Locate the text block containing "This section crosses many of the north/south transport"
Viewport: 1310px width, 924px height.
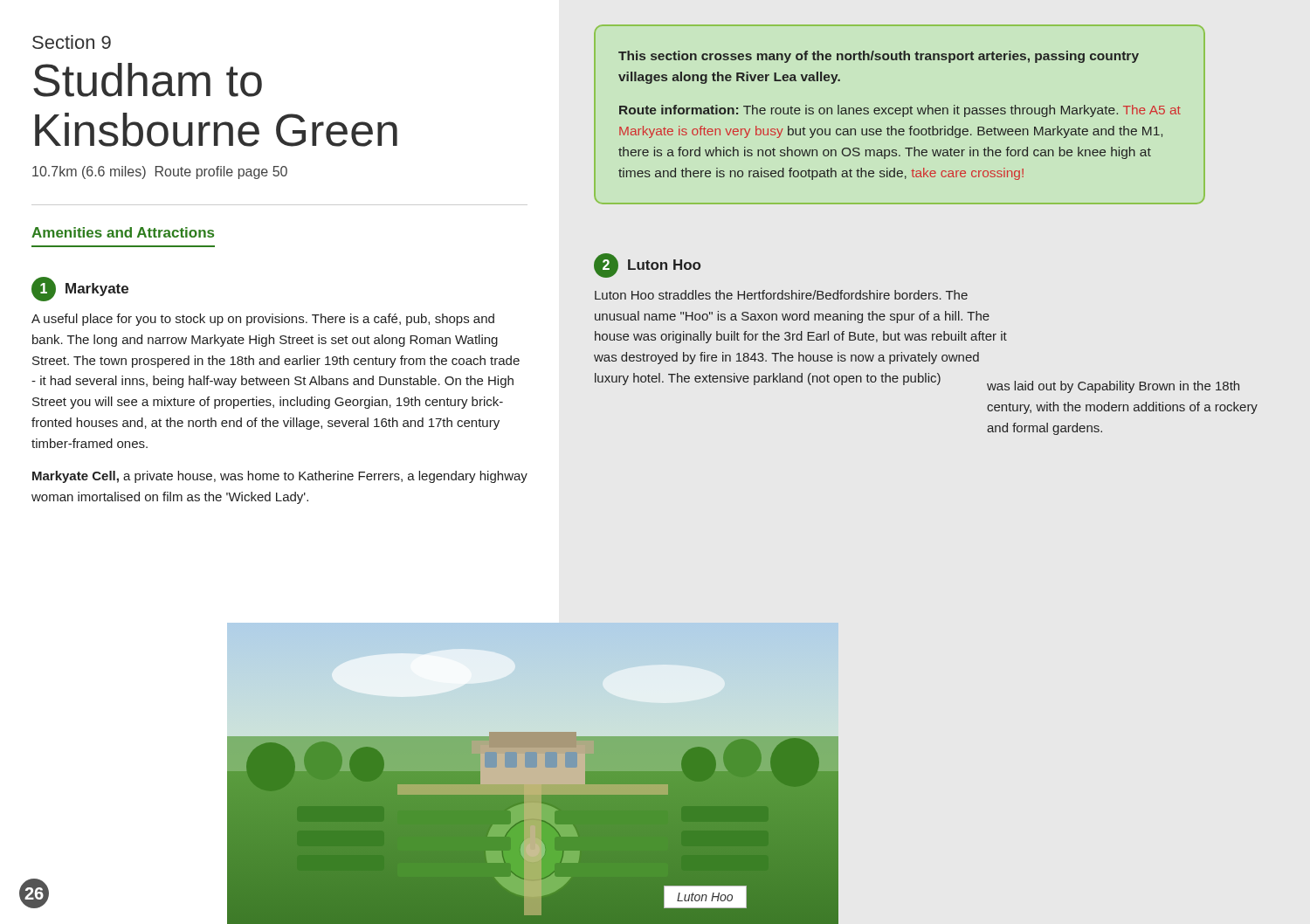coord(900,114)
